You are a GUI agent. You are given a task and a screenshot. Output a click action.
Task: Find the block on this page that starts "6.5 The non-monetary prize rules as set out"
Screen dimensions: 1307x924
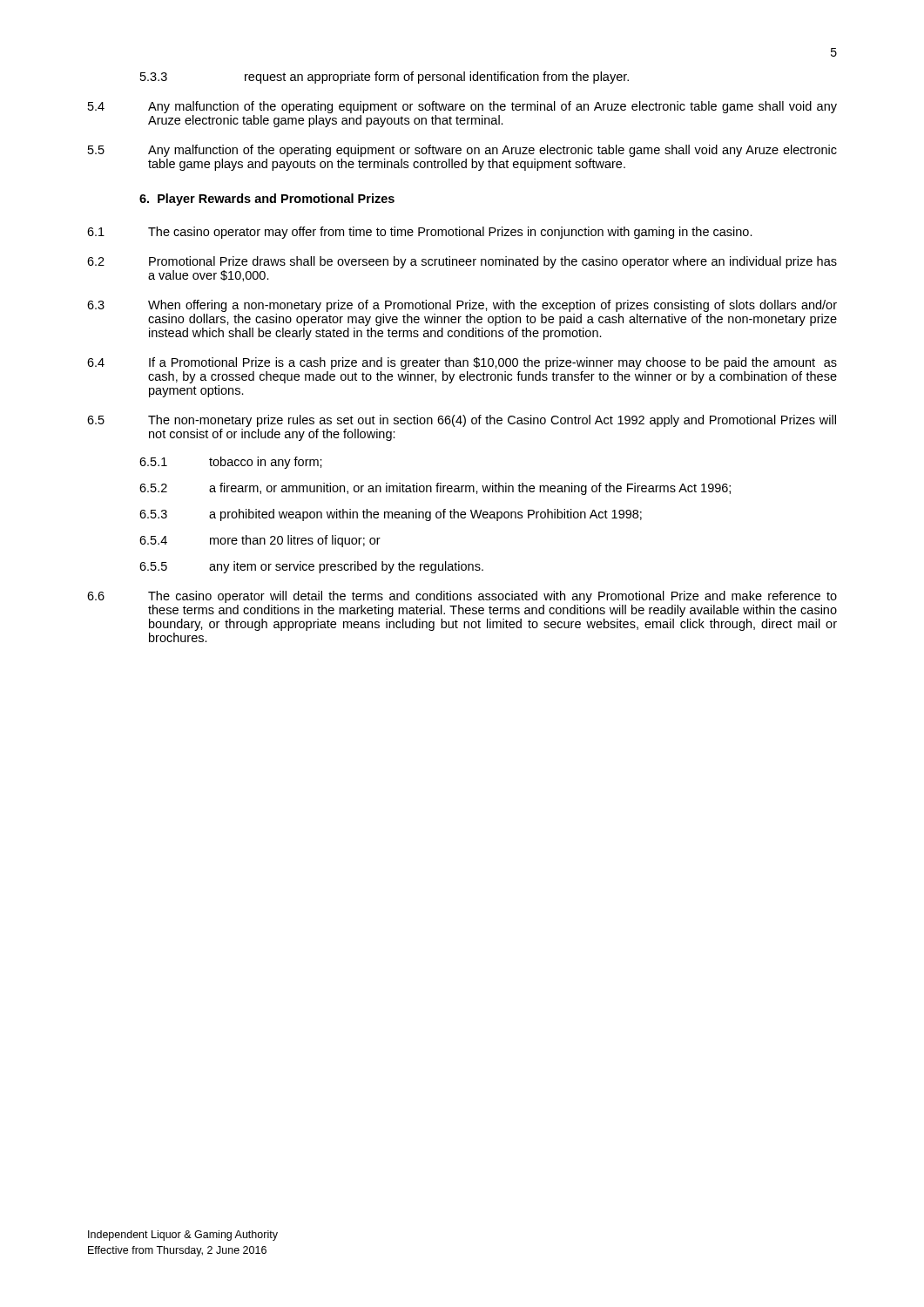462,427
